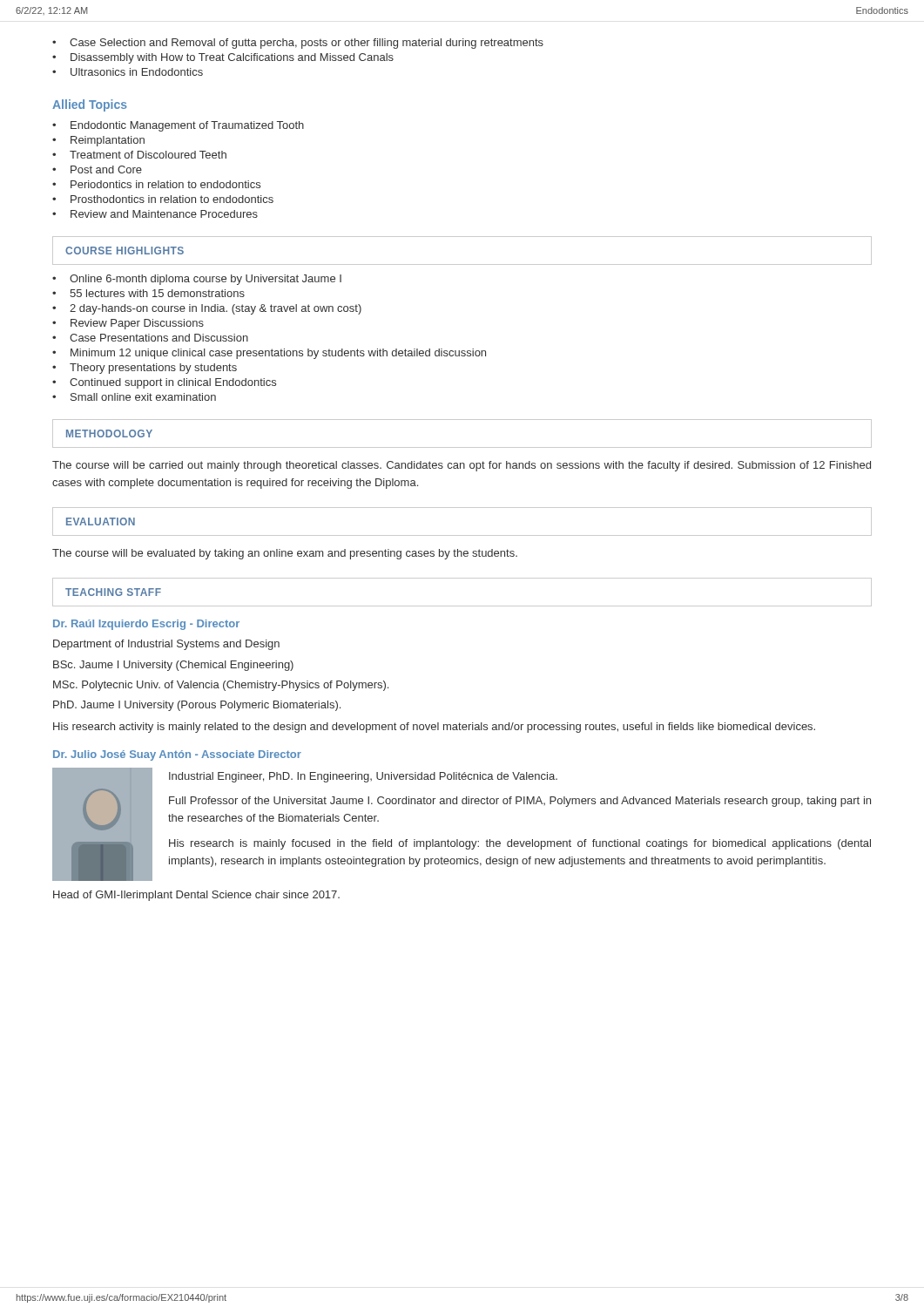Locate the text block starting "• 2 day-hands-on course in"
This screenshot has width=924, height=1307.
tap(207, 308)
